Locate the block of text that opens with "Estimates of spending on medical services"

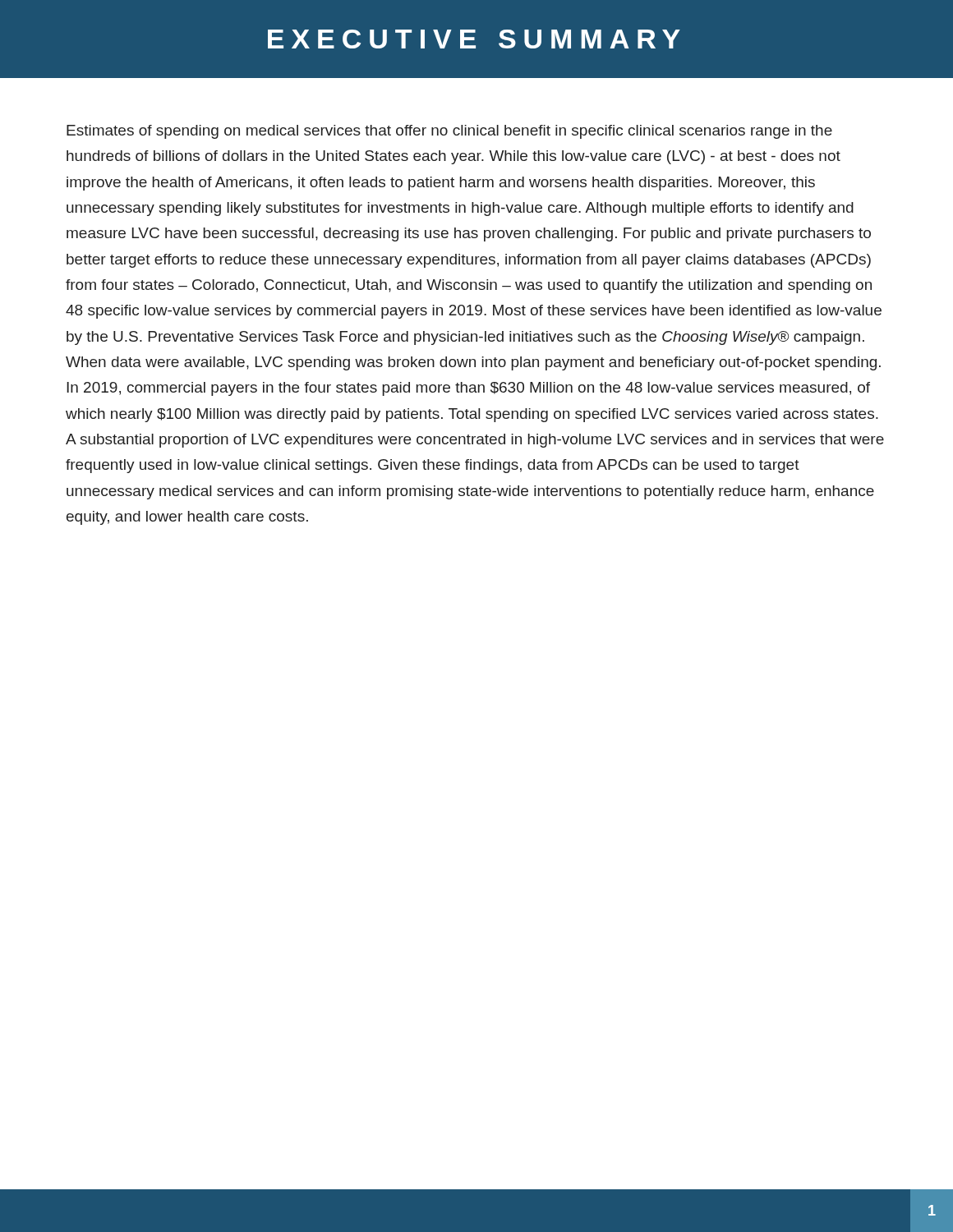tap(475, 323)
